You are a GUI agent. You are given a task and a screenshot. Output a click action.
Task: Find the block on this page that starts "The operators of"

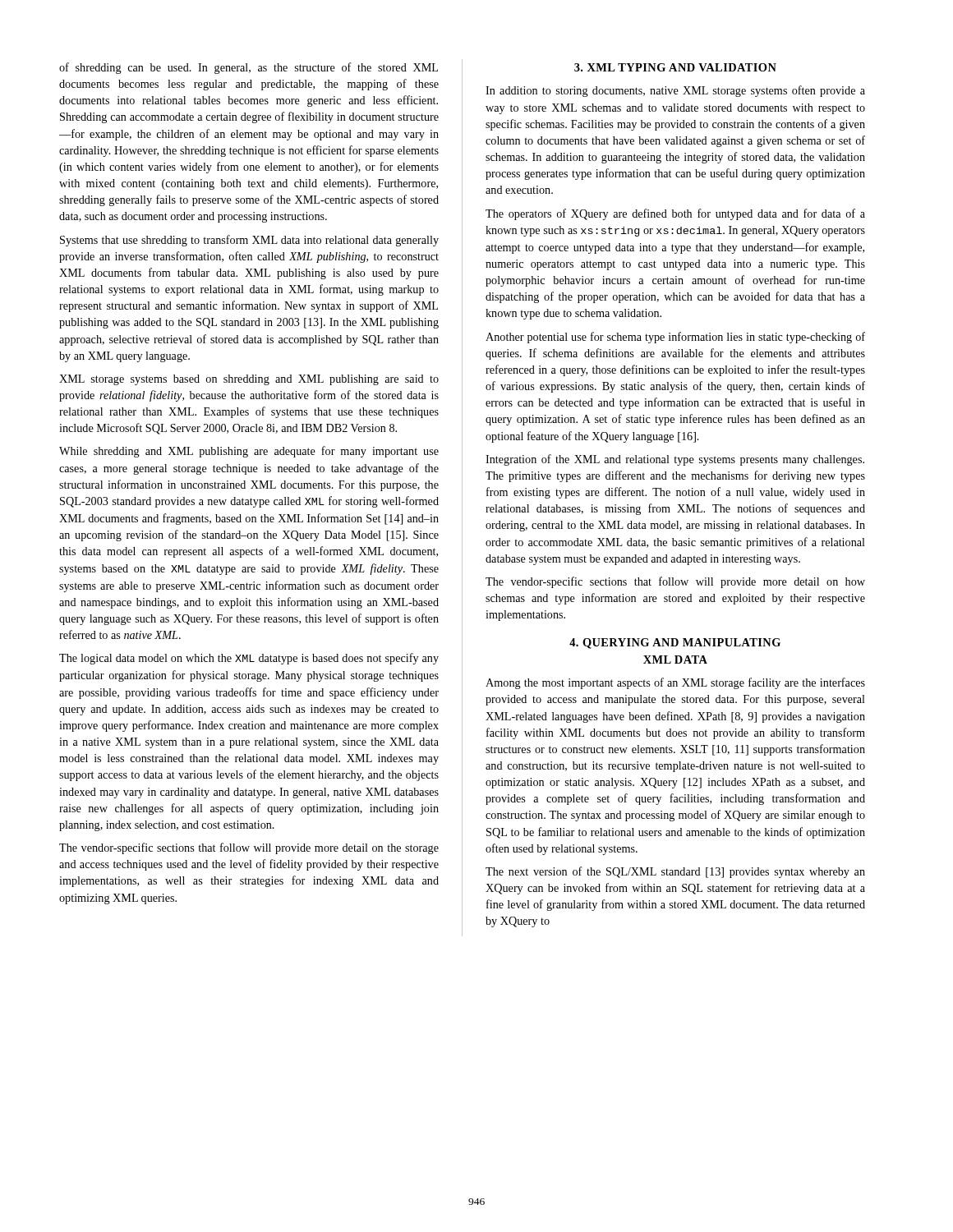coord(675,263)
